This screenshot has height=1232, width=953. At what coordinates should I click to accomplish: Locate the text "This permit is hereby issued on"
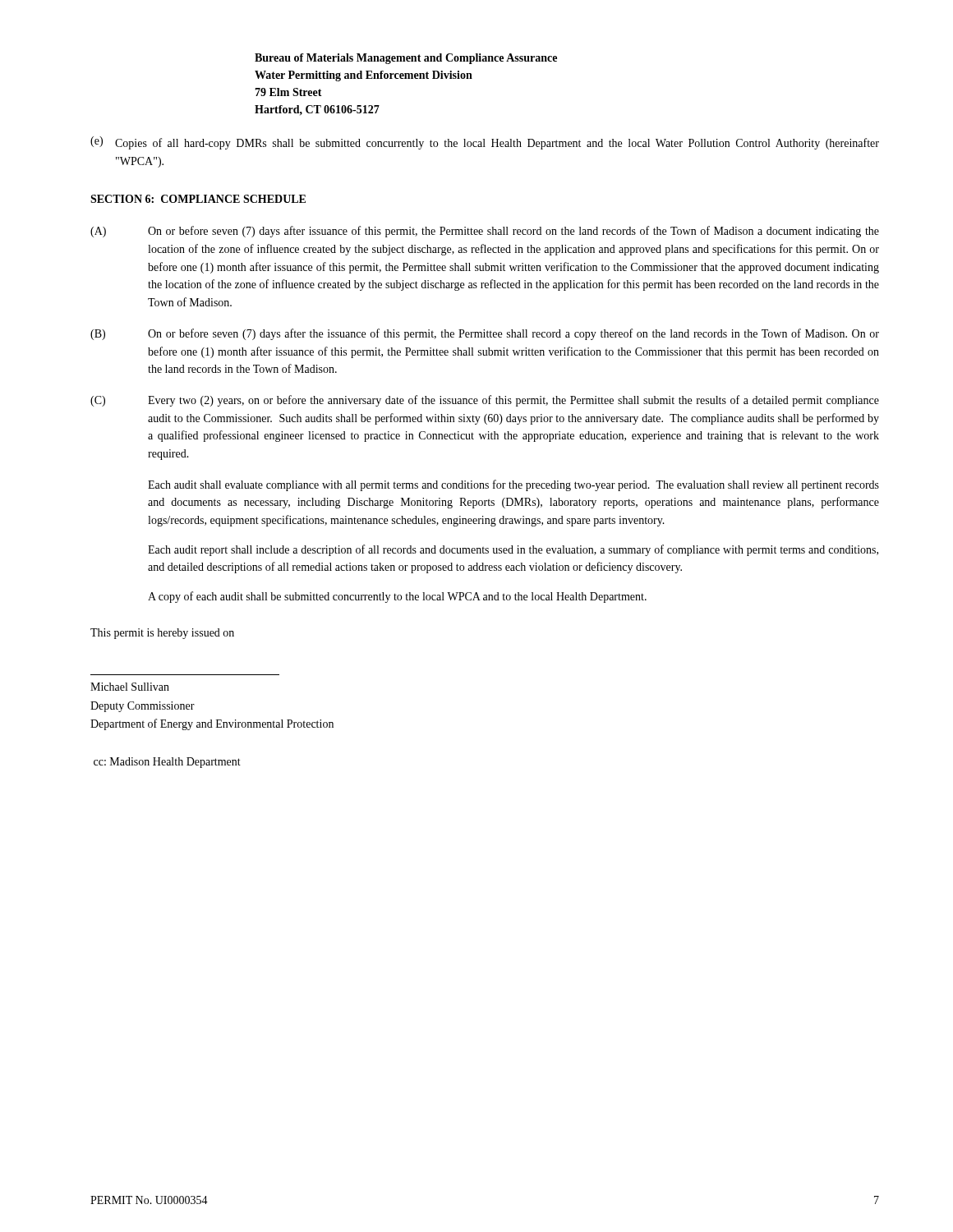pyautogui.click(x=162, y=633)
